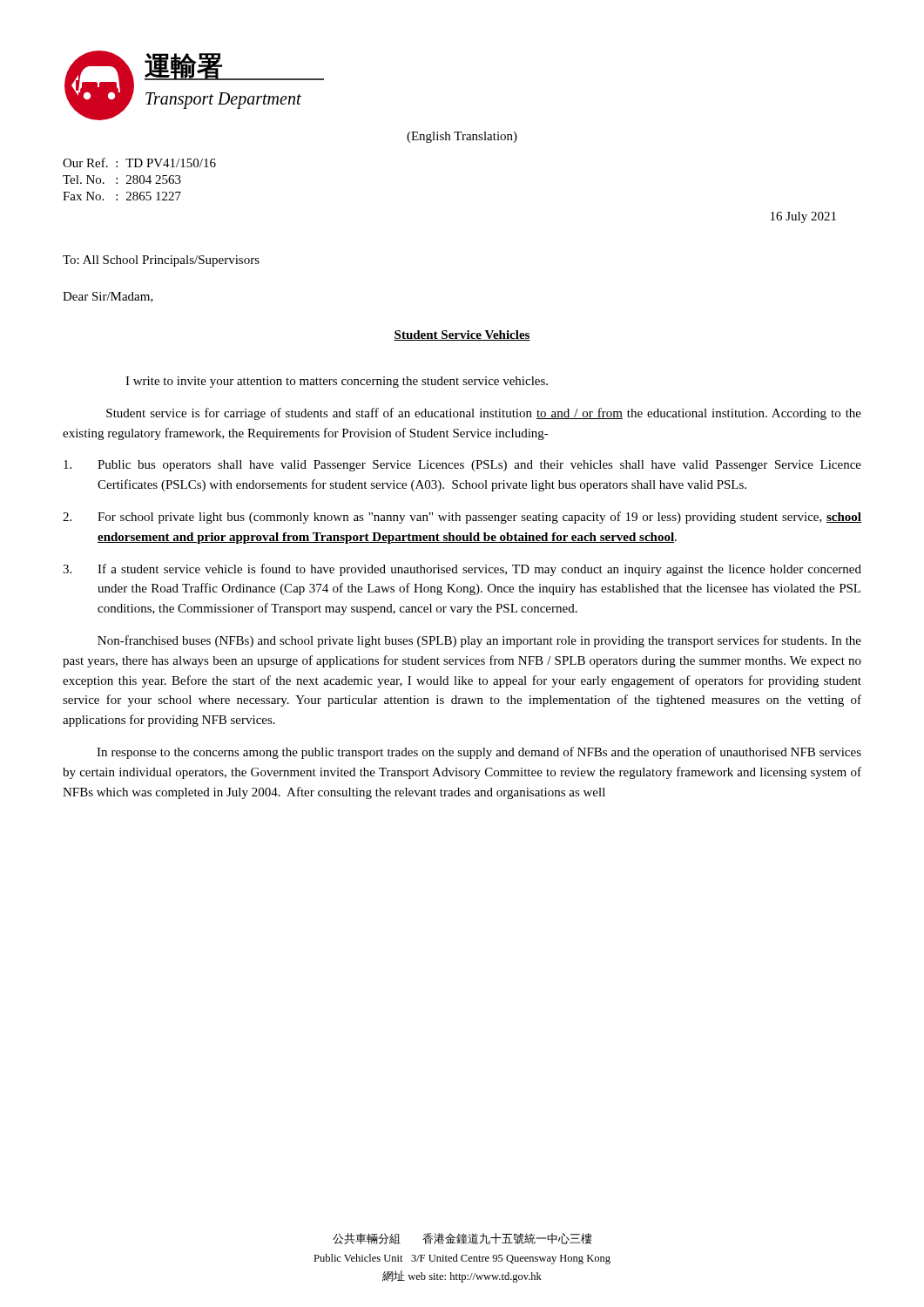This screenshot has height=1307, width=924.
Task: Select the table that reads "Fax No."
Action: (141, 180)
